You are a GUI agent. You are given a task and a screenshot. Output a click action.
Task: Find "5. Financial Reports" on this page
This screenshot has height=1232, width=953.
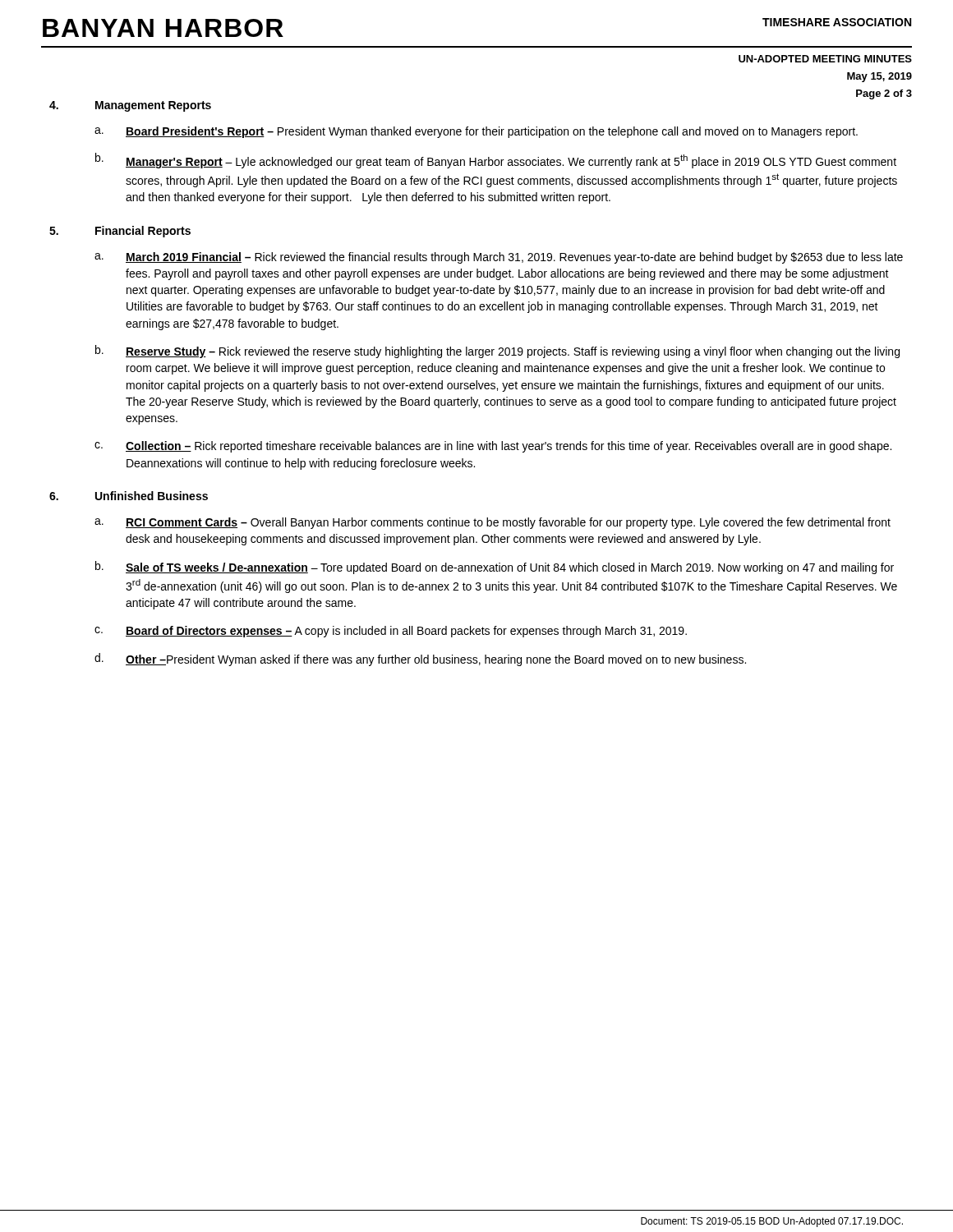point(120,230)
